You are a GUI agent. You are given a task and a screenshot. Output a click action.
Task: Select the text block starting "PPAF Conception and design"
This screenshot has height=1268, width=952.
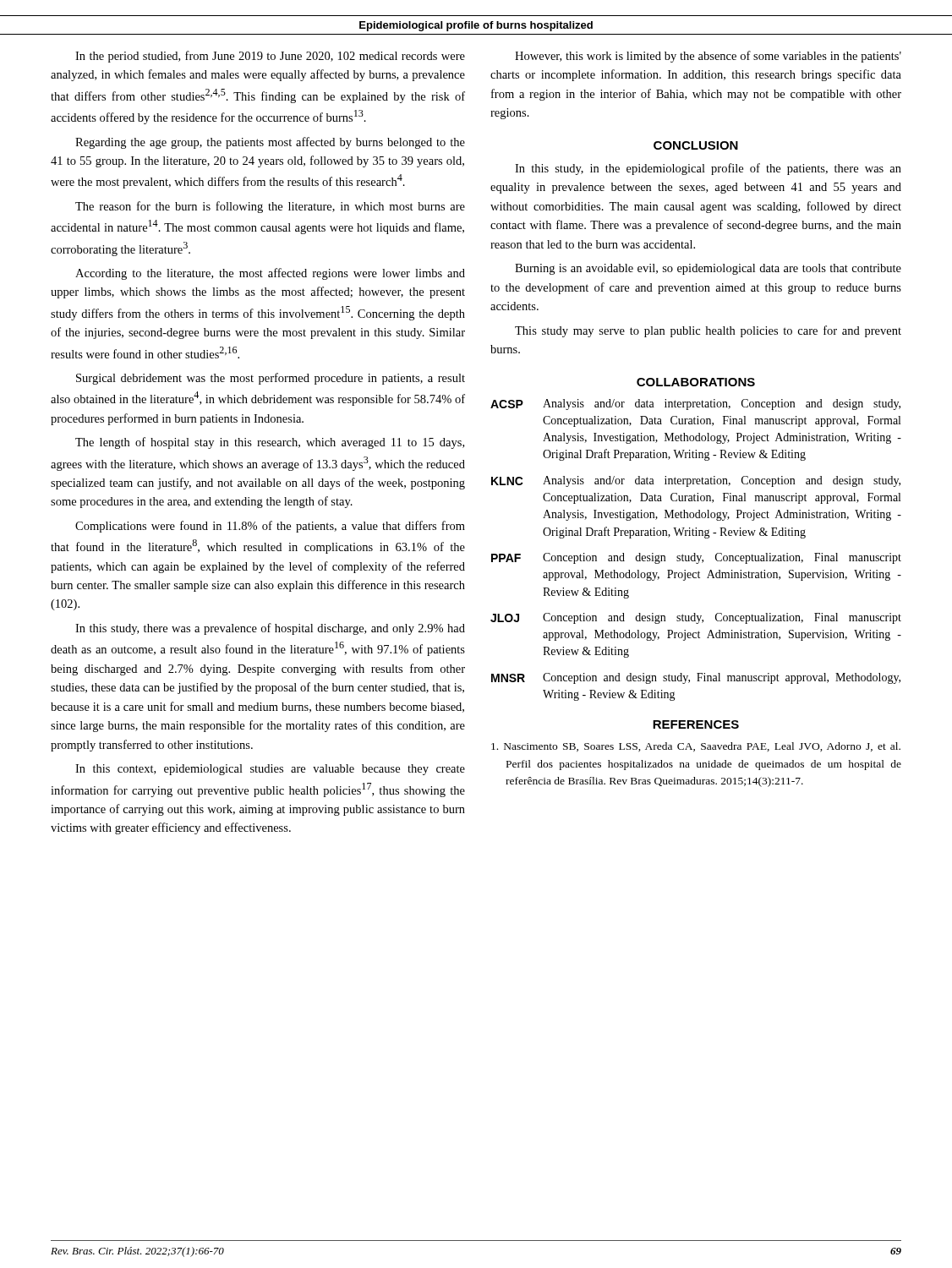(x=696, y=575)
